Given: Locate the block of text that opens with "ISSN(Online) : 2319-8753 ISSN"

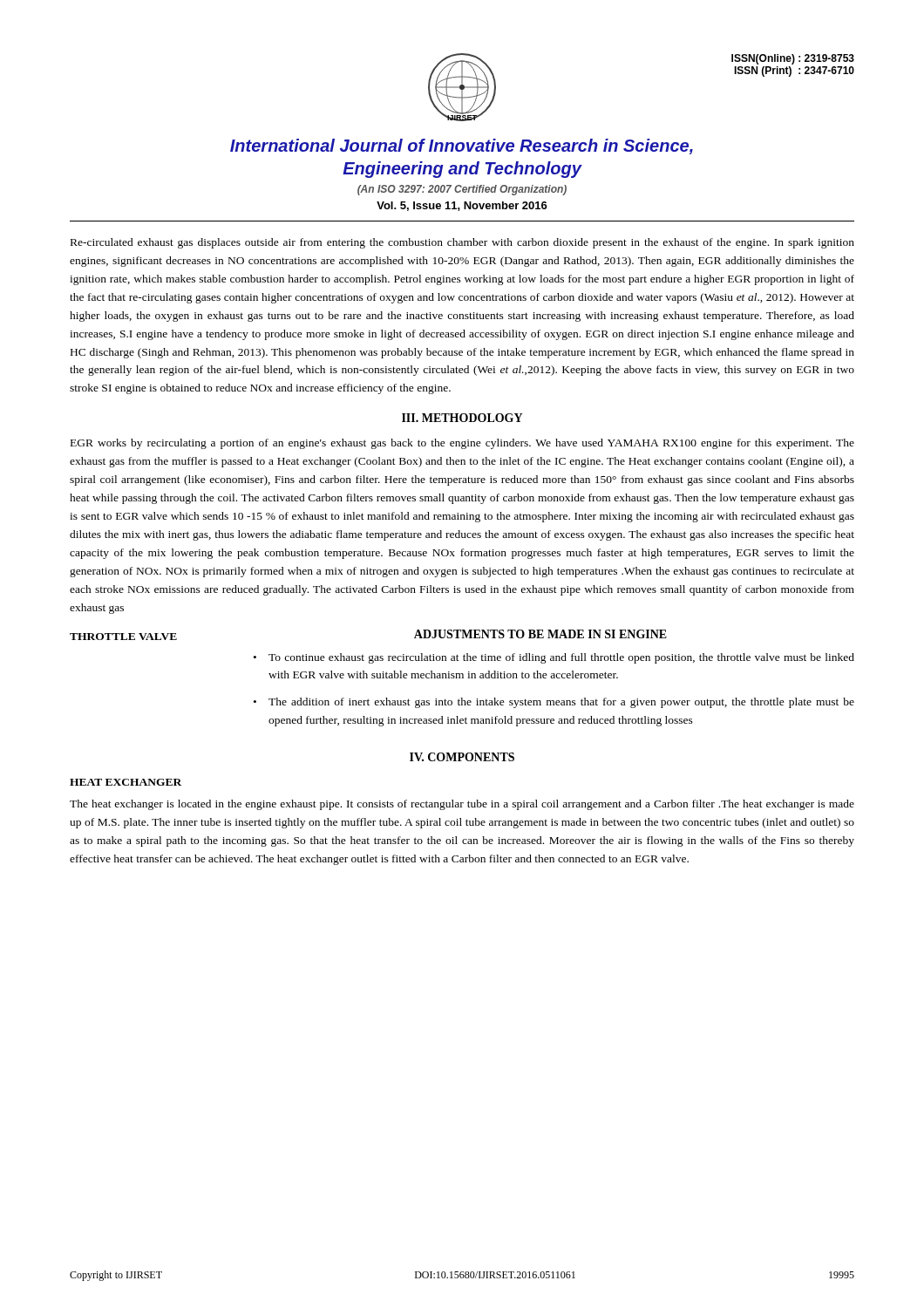Looking at the screenshot, I should 793,65.
